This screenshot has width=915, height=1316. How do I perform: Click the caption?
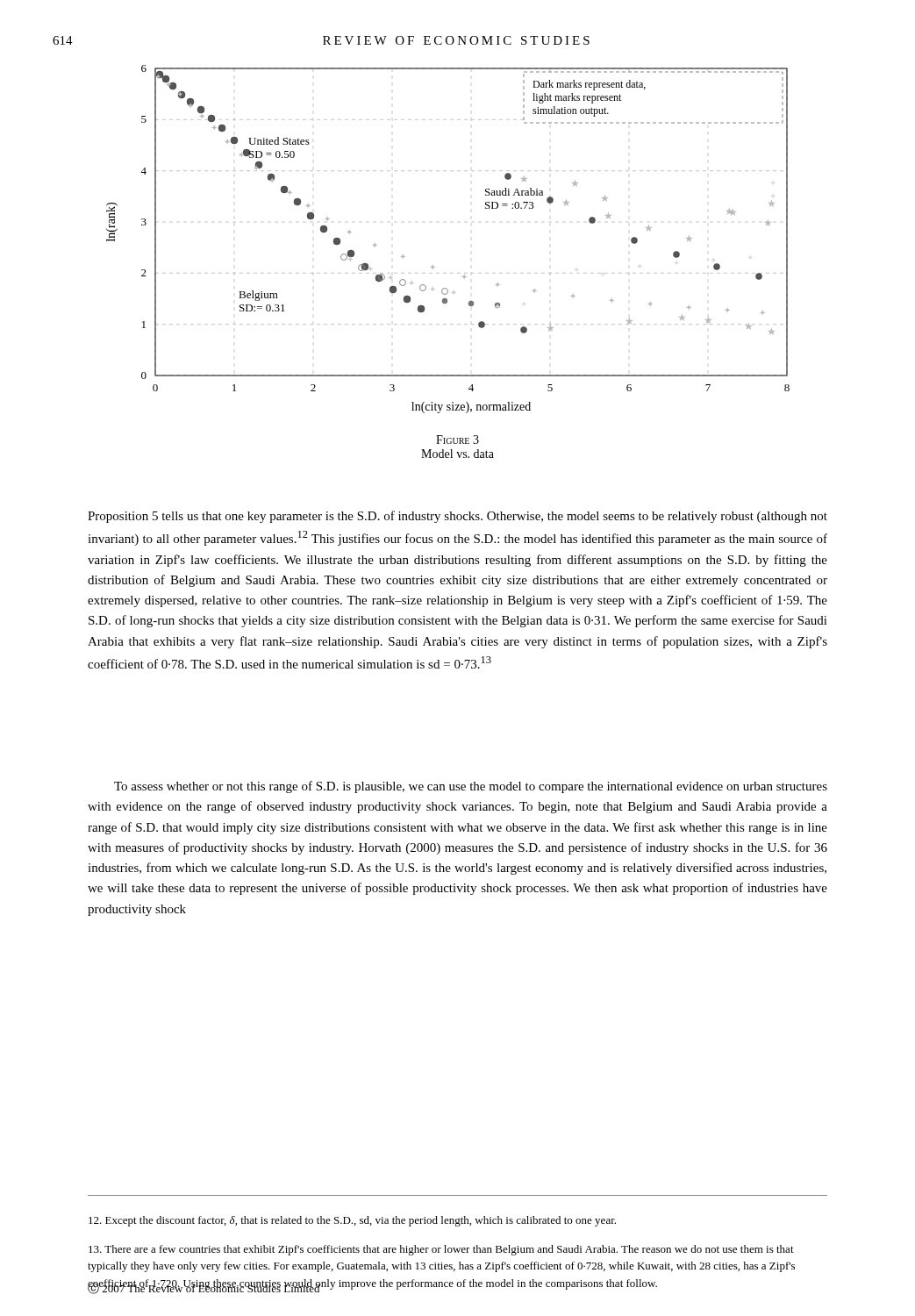[x=458, y=447]
